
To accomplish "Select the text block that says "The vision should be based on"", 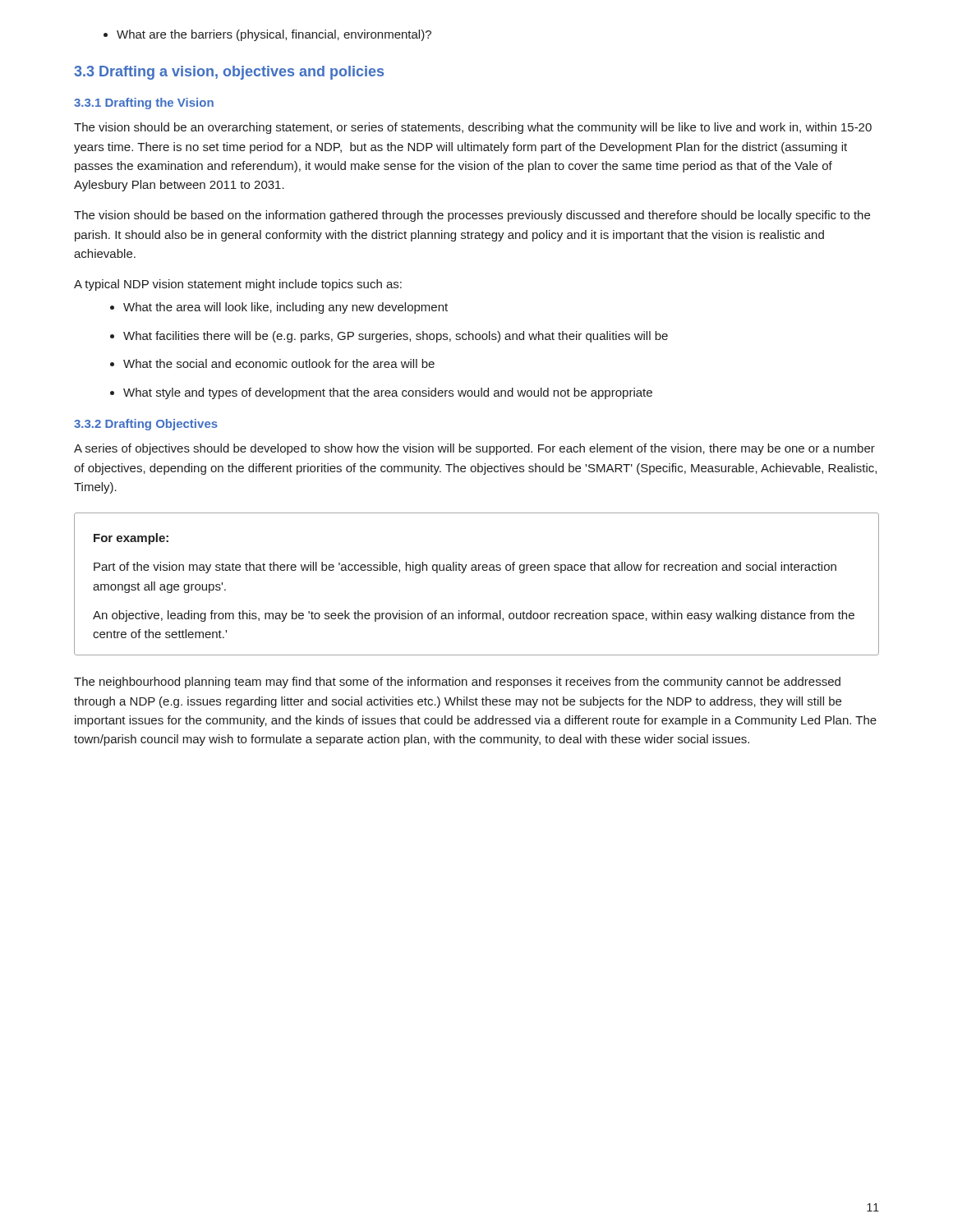I will [x=476, y=234].
